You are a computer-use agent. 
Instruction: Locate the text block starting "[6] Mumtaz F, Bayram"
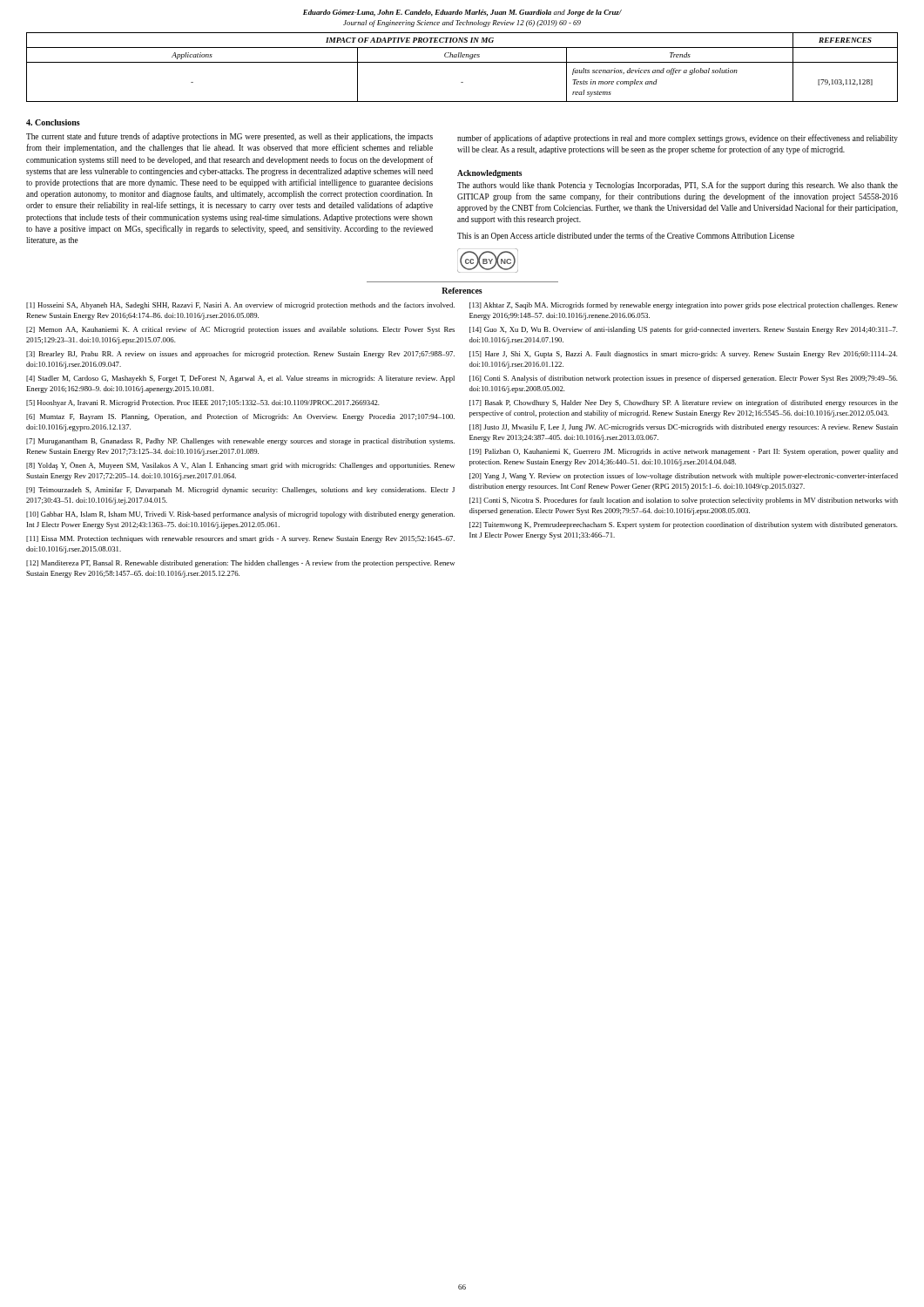[241, 421]
